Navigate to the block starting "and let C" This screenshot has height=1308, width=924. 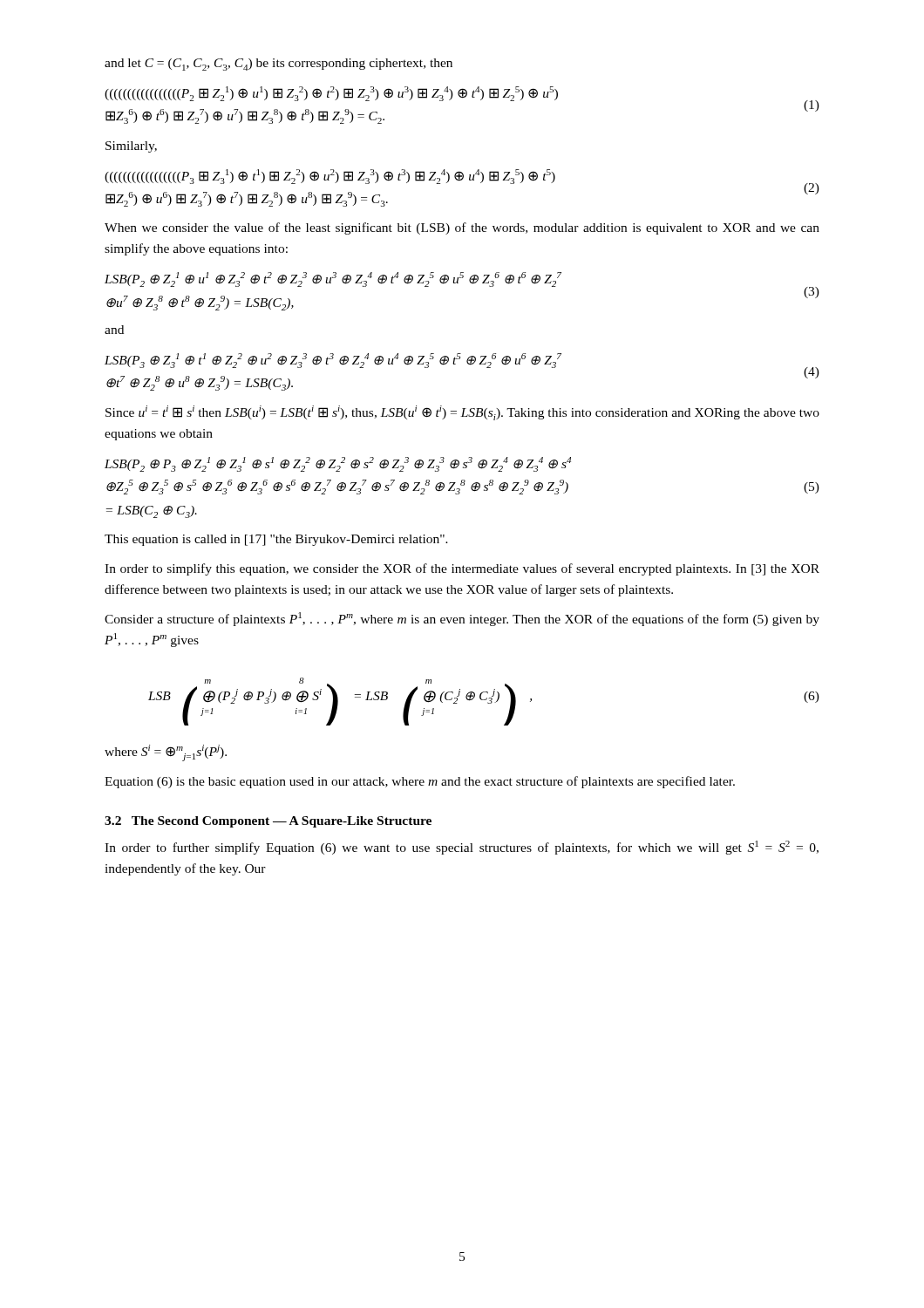pyautogui.click(x=279, y=64)
